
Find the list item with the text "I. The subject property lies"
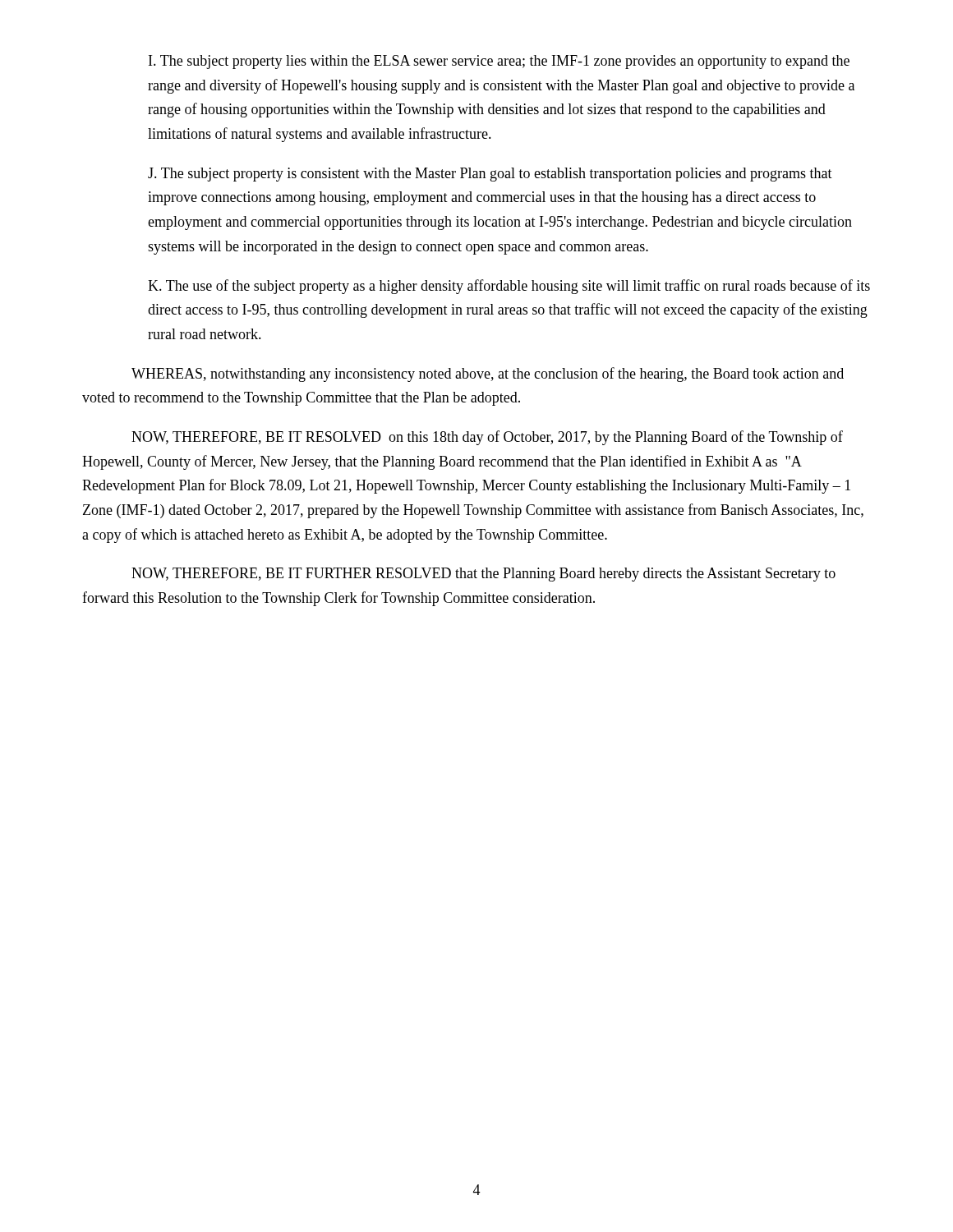click(x=501, y=97)
